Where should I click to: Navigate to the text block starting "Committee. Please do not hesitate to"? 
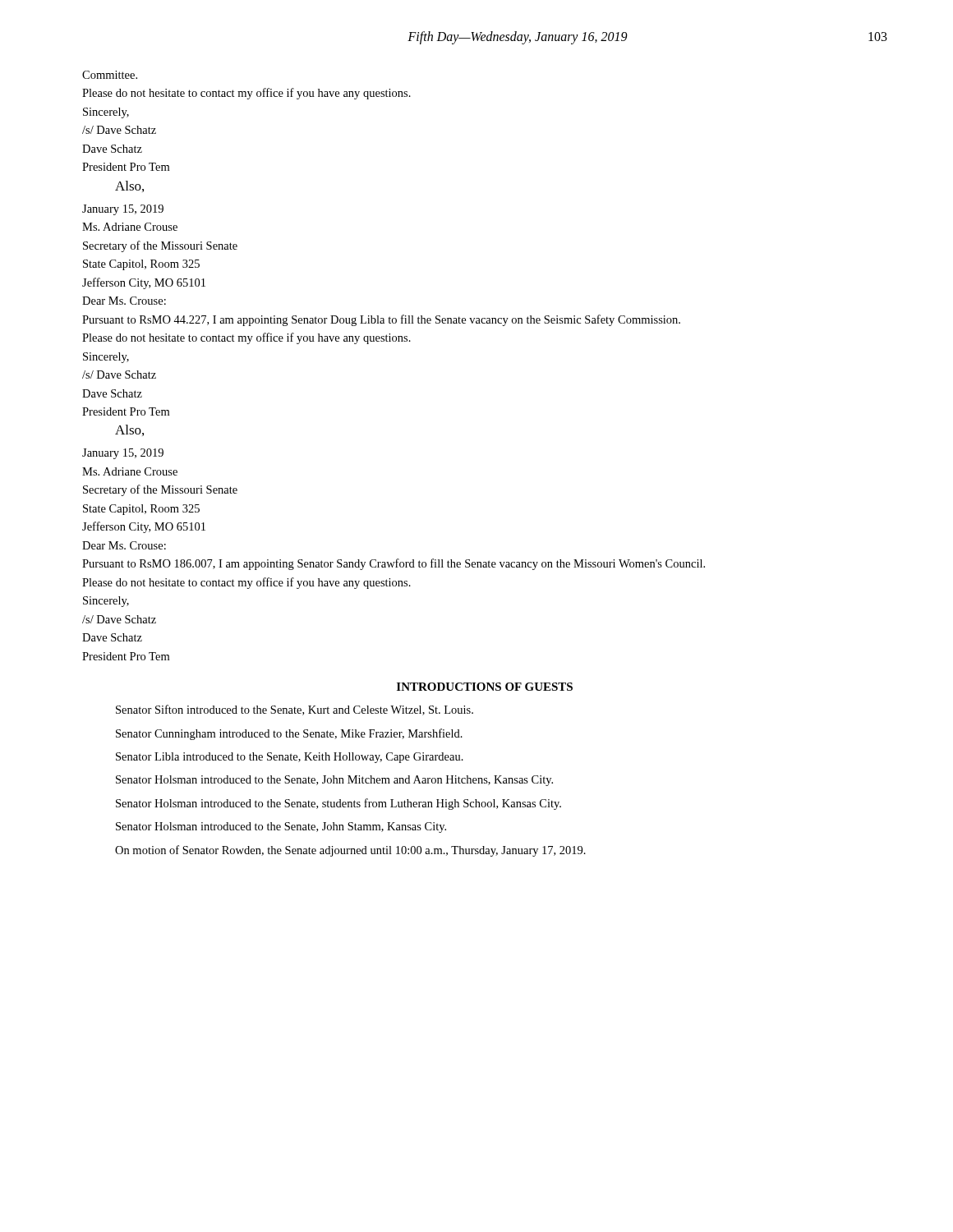click(x=110, y=75)
